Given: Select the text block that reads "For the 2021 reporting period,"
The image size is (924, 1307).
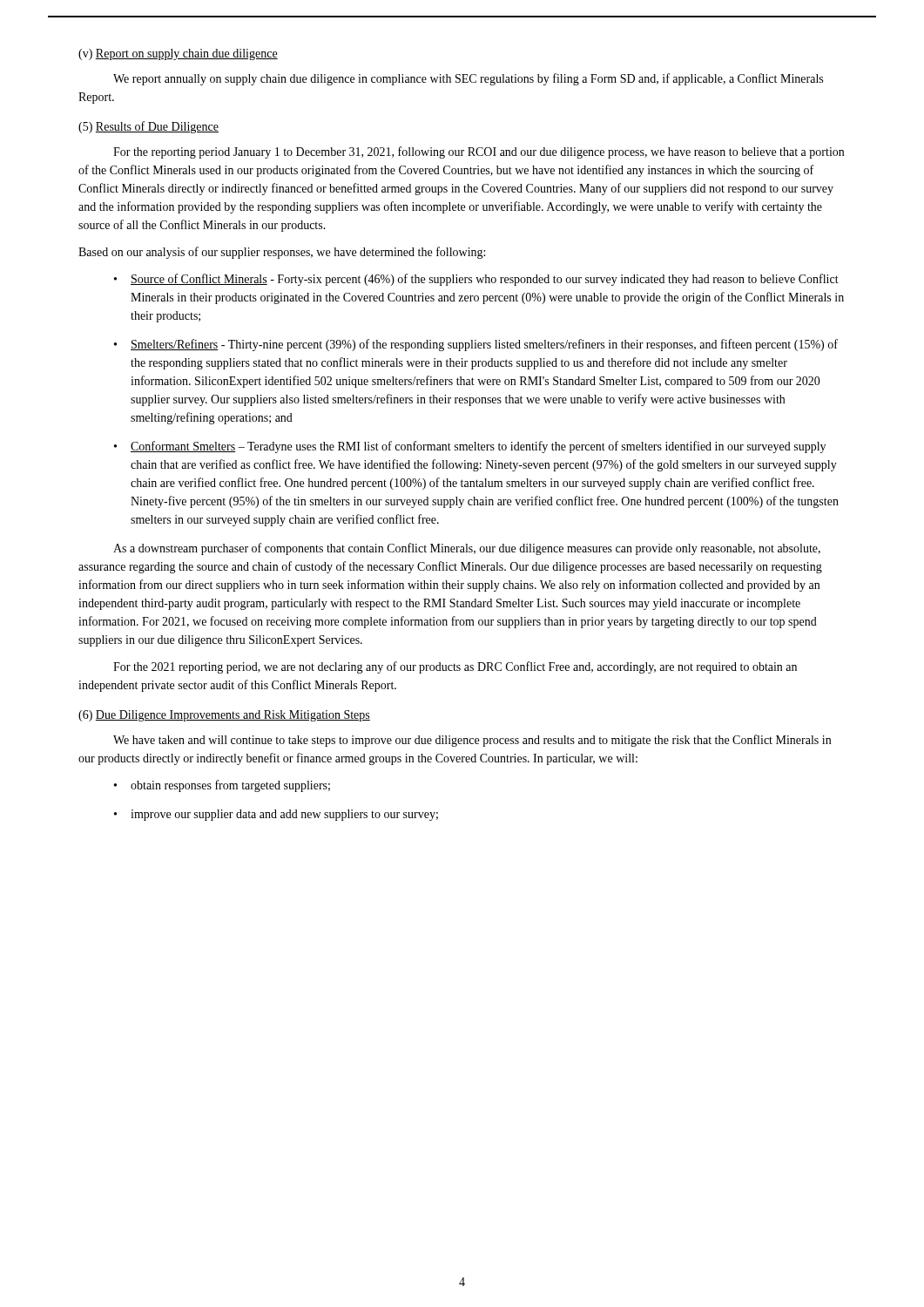Looking at the screenshot, I should (438, 676).
